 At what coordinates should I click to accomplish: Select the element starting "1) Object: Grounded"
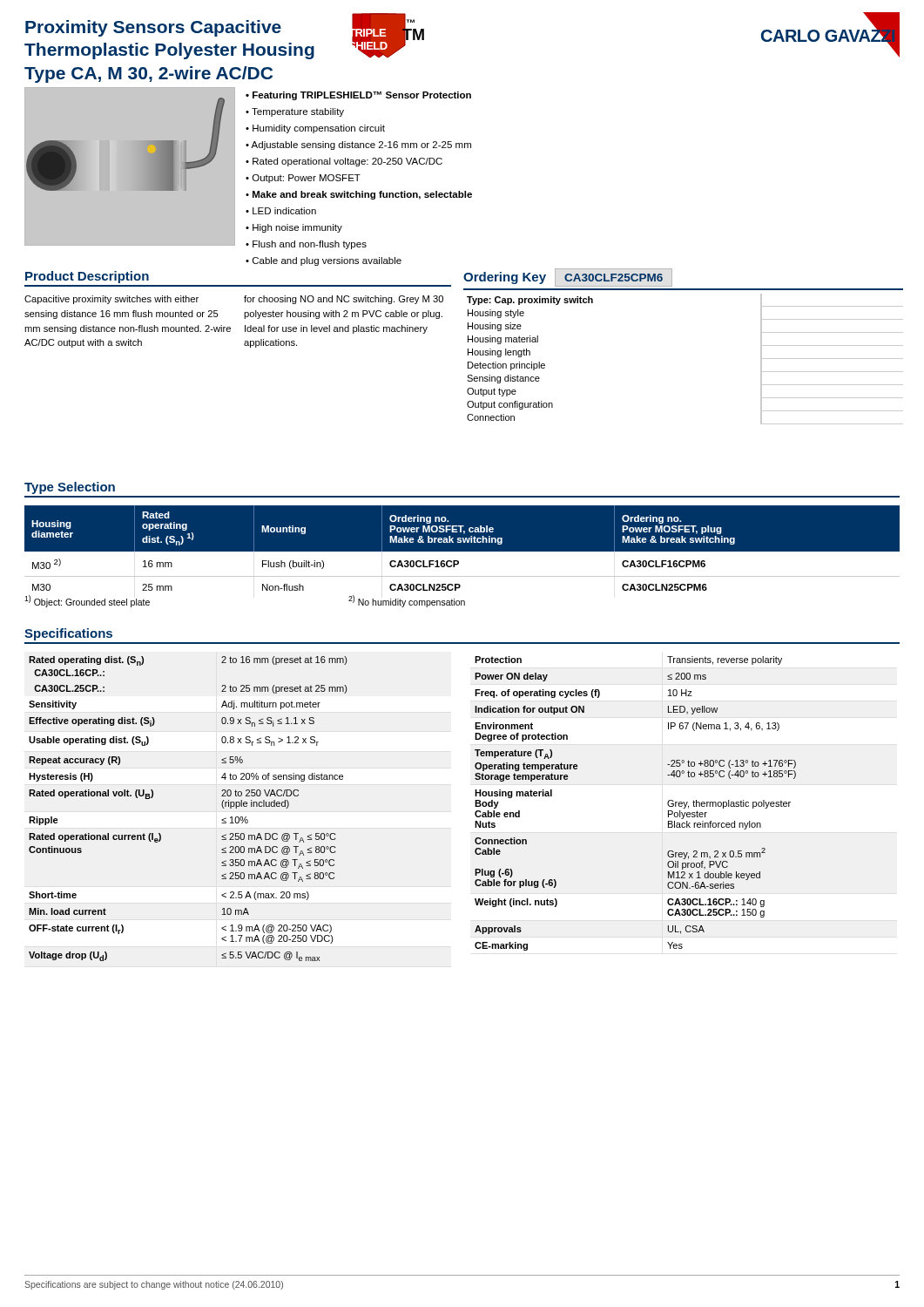tap(87, 601)
